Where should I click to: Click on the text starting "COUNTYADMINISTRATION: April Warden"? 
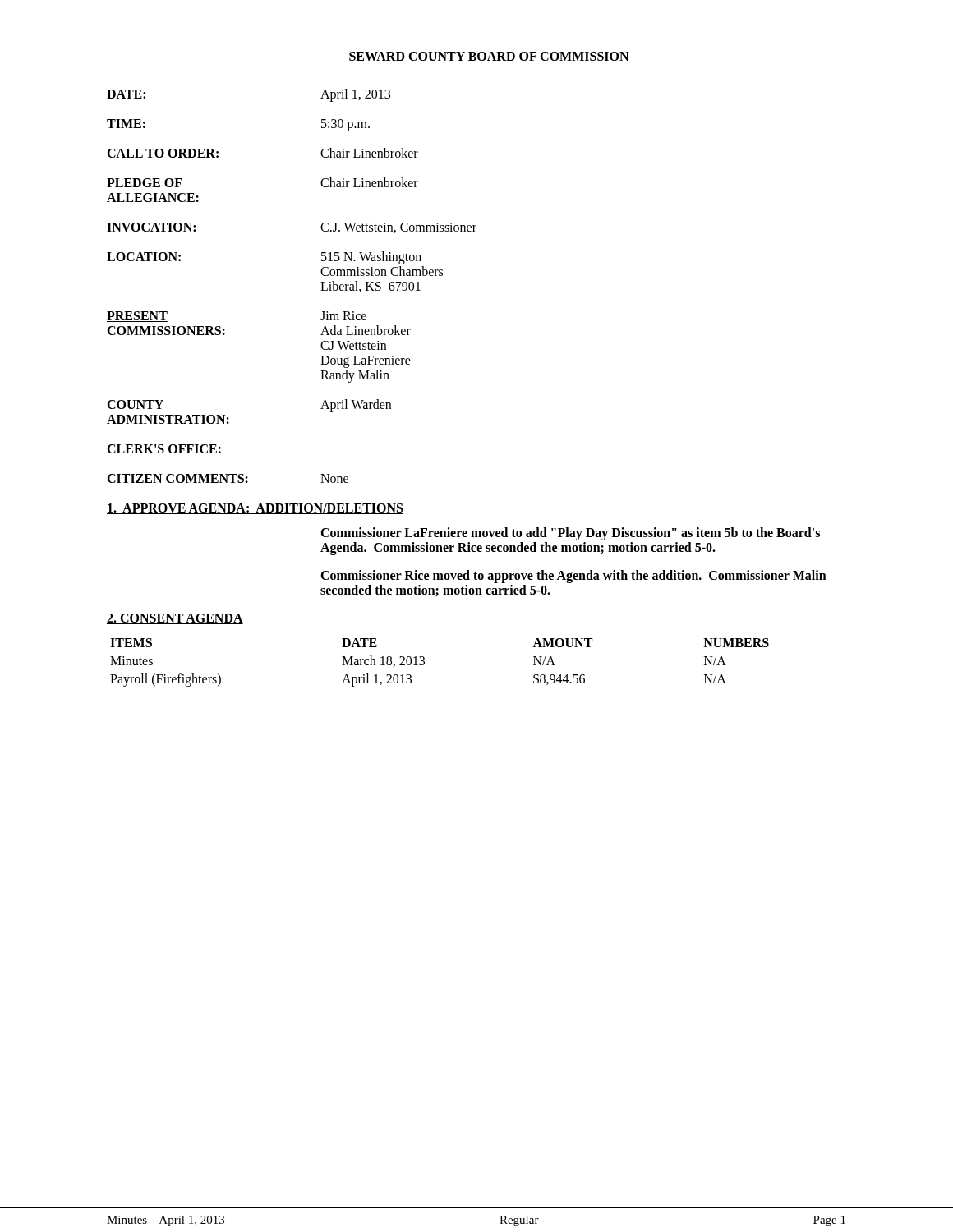[x=130, y=407]
